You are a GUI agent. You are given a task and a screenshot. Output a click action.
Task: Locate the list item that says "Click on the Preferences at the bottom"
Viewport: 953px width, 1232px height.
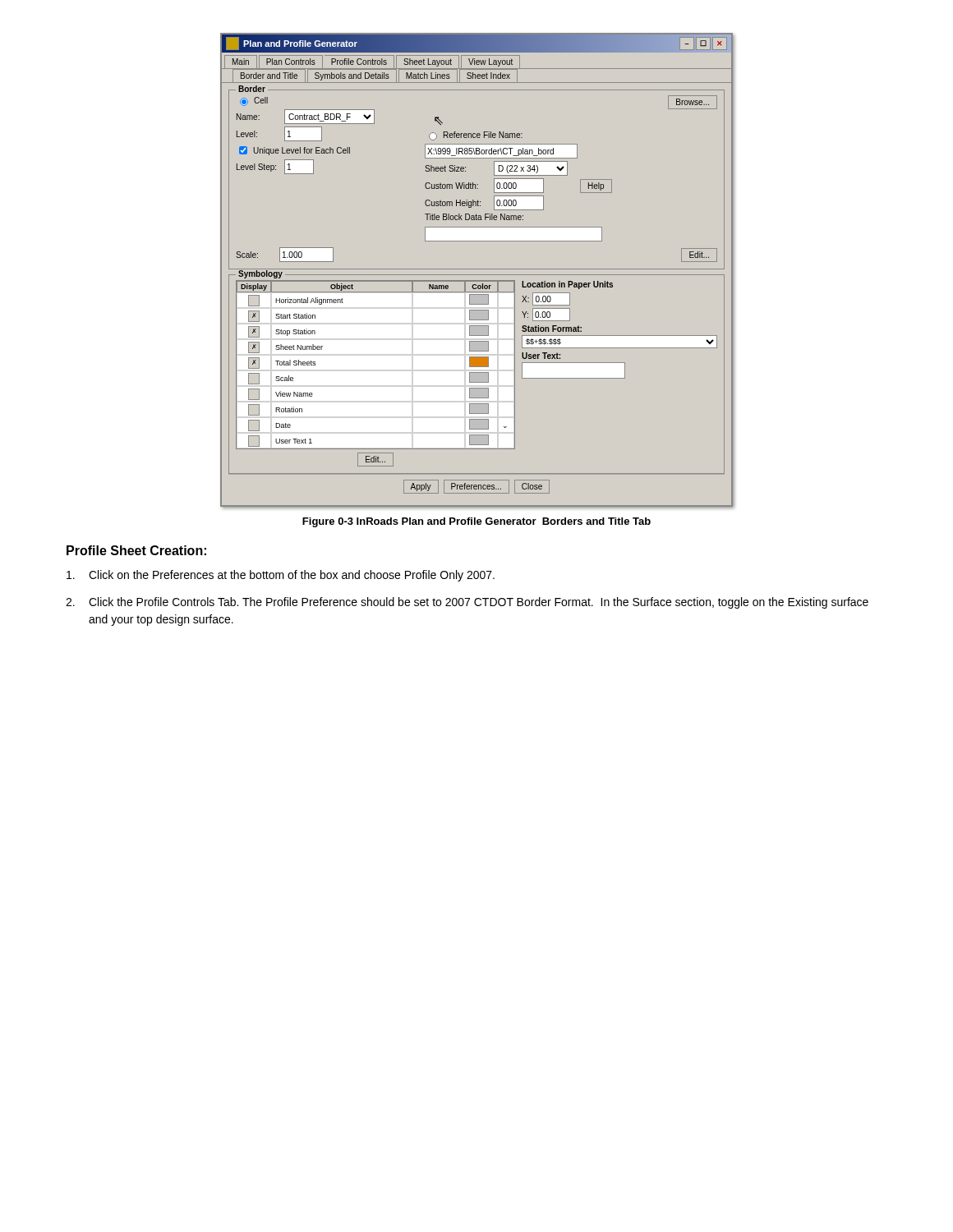point(281,575)
